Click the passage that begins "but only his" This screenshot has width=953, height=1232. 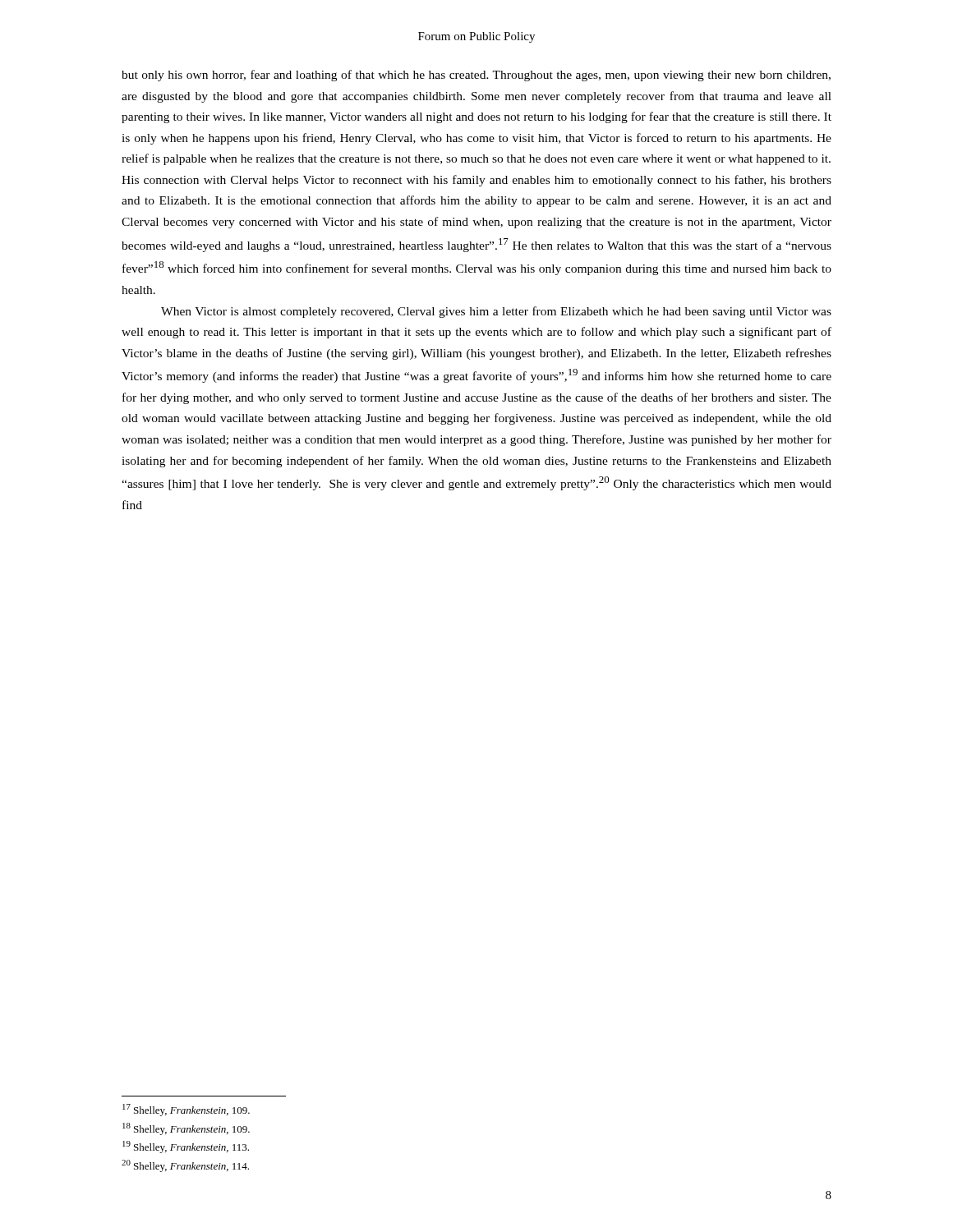(476, 182)
